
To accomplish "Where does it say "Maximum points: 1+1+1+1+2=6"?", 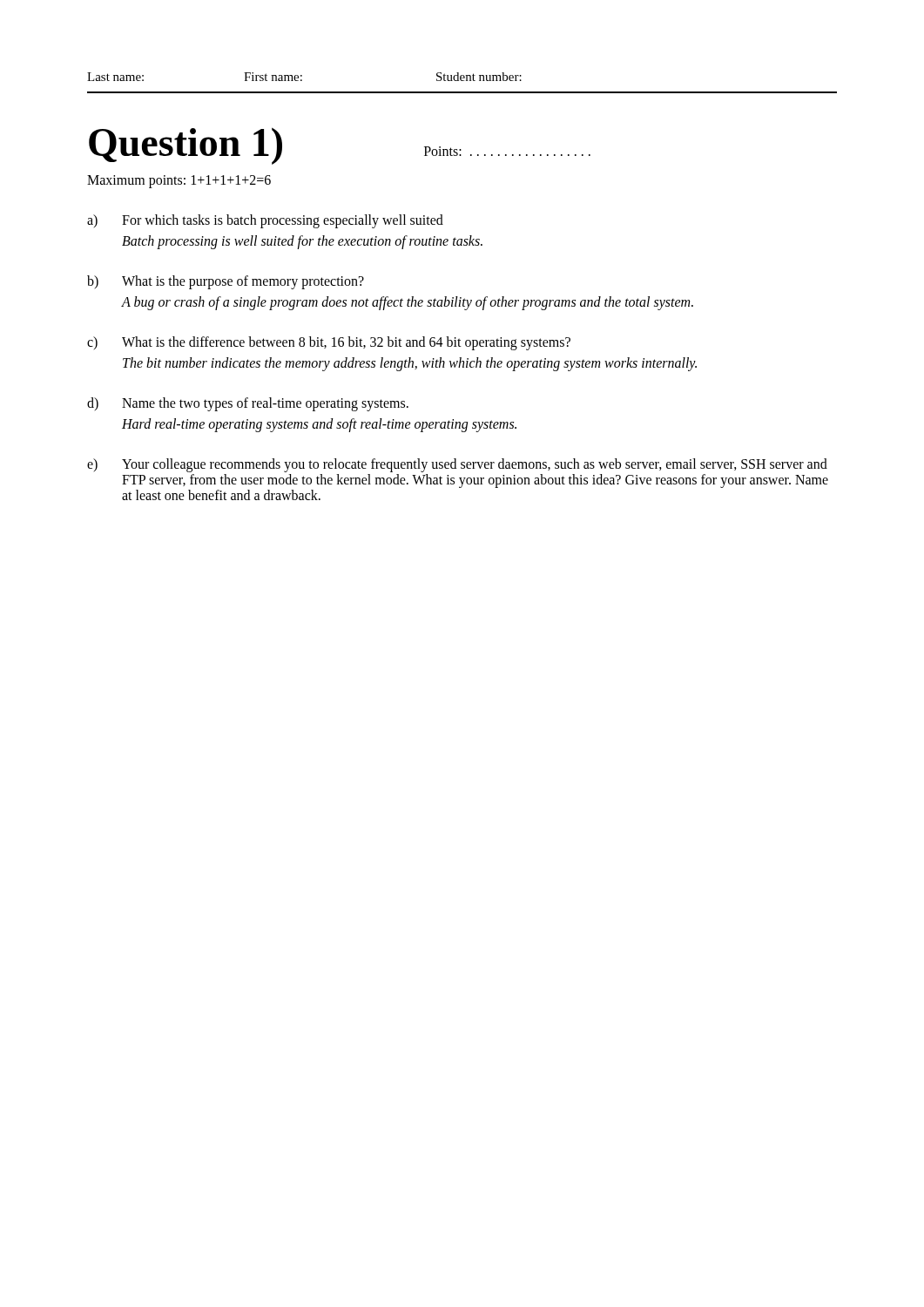I will pyautogui.click(x=179, y=180).
